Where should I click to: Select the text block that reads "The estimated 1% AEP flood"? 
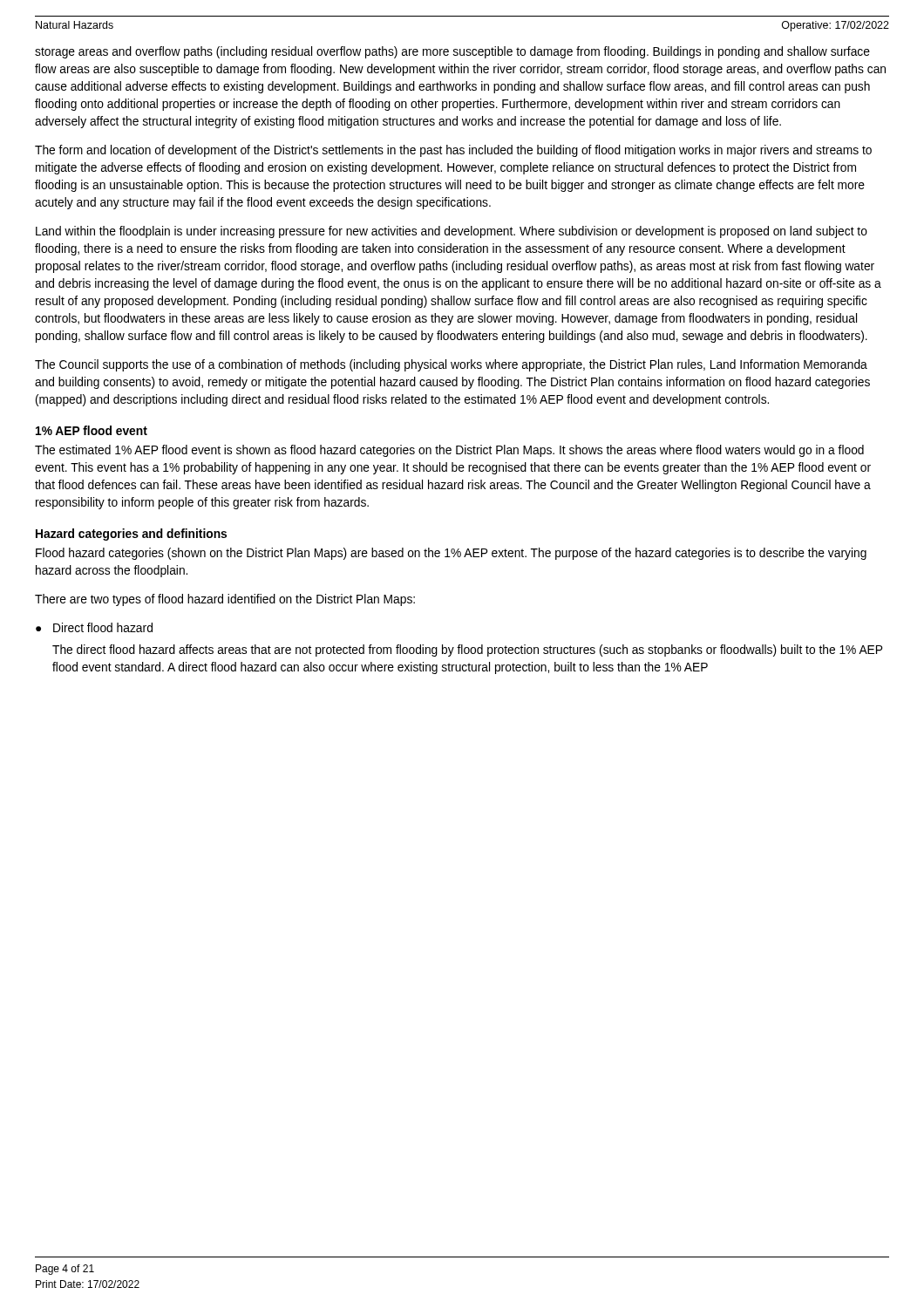point(453,477)
